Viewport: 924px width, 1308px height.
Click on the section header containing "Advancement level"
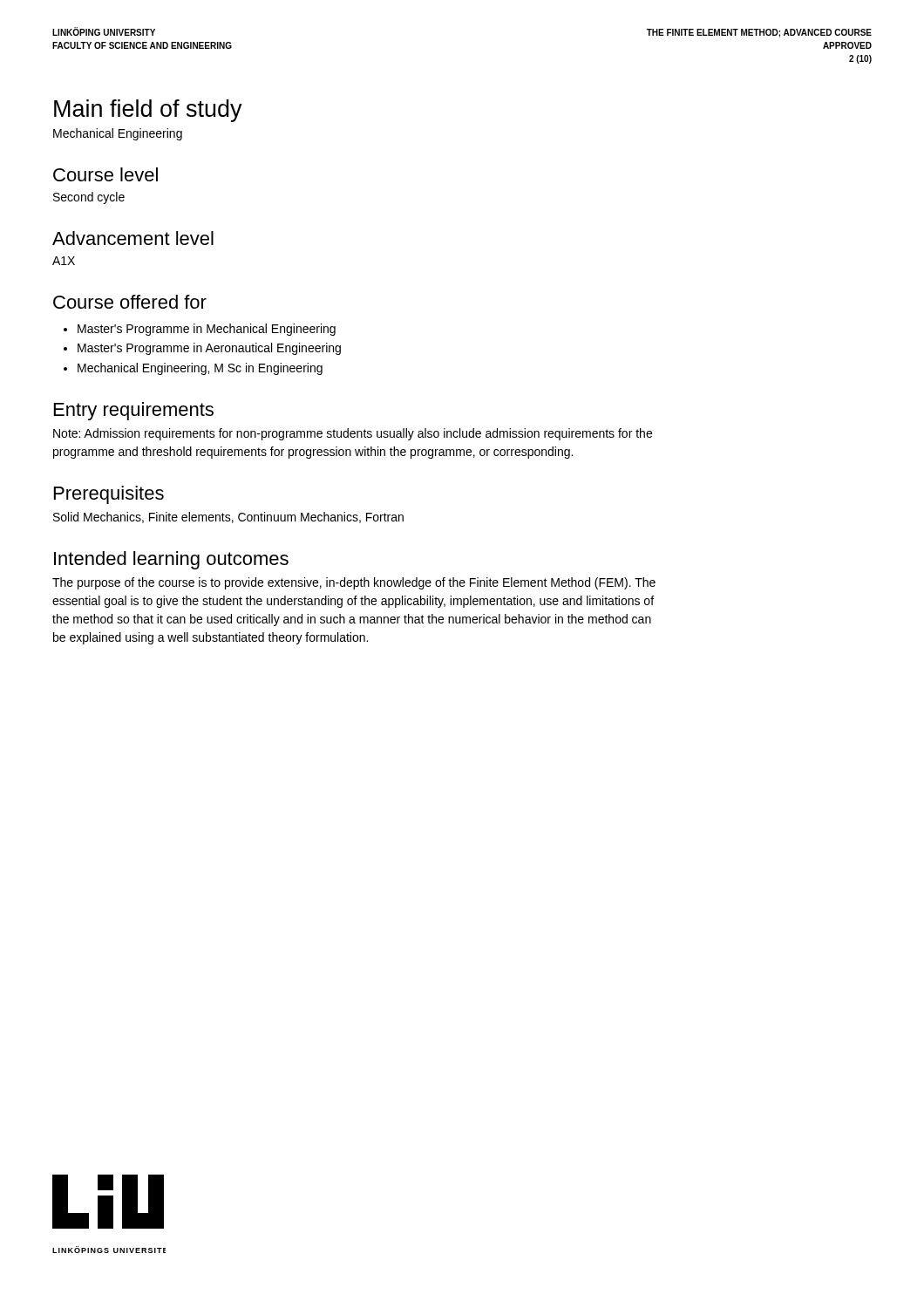[133, 239]
